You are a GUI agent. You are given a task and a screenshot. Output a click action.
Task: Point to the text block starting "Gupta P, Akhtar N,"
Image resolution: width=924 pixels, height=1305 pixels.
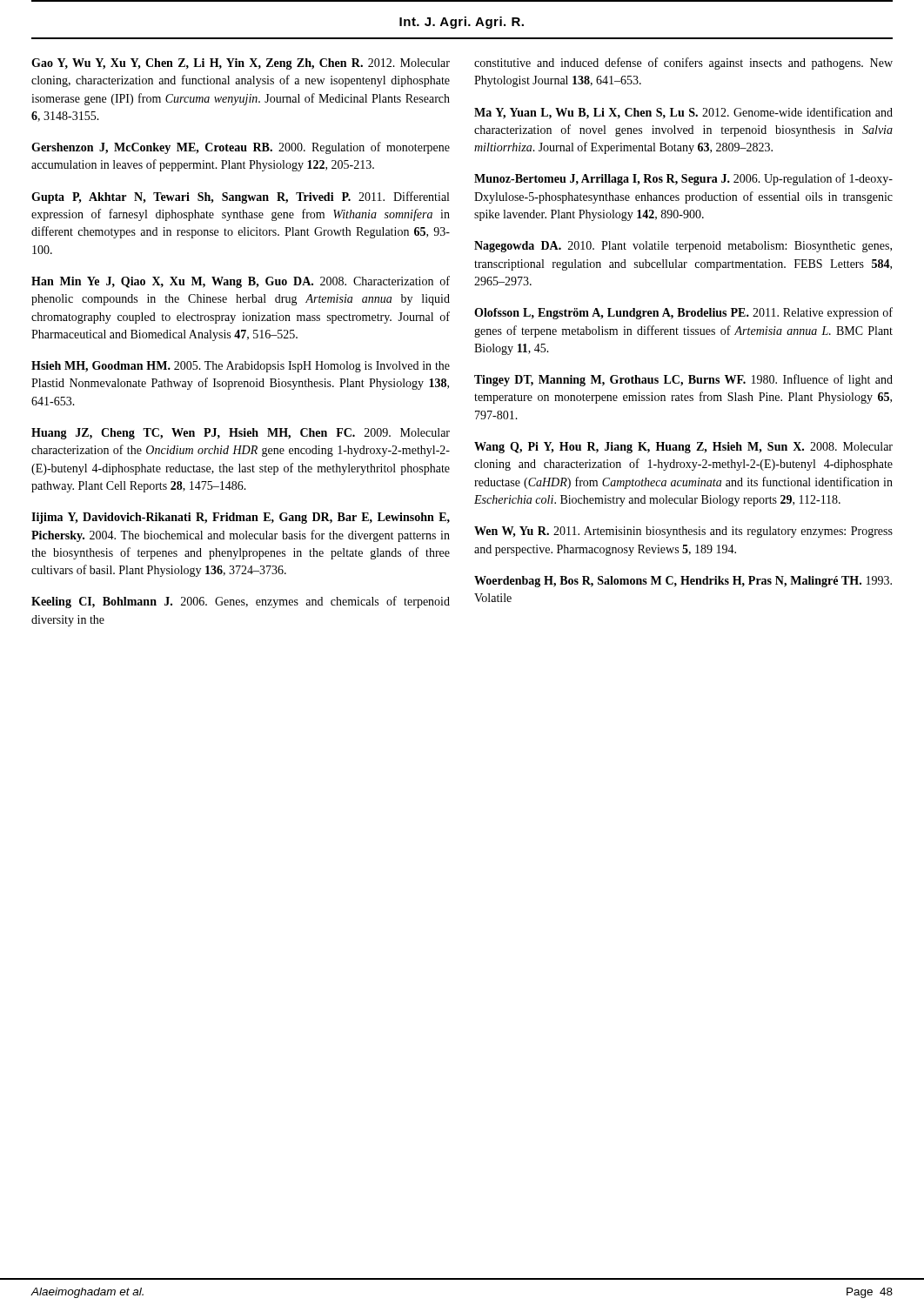(x=241, y=224)
